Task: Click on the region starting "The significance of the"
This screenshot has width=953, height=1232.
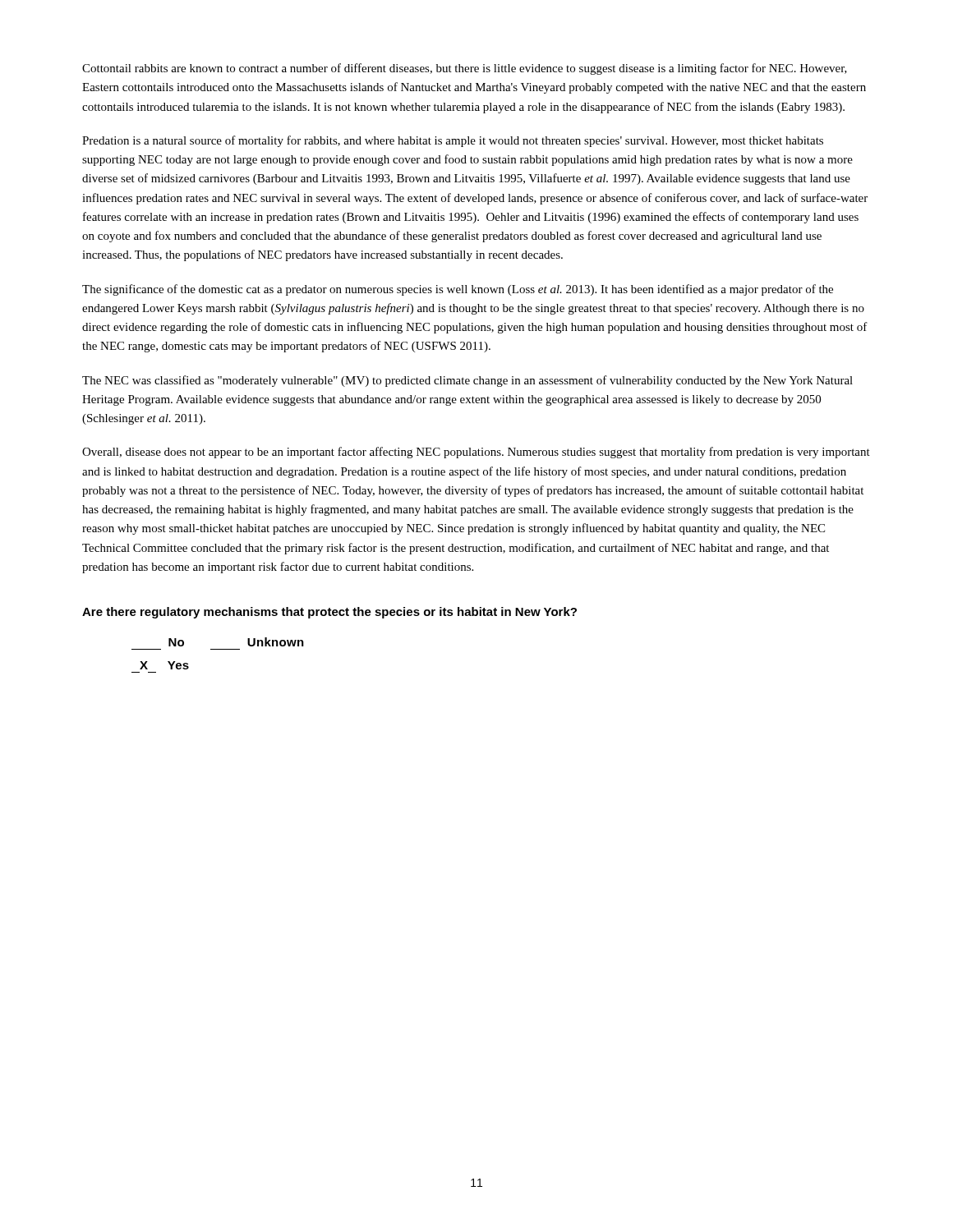Action: [x=475, y=317]
